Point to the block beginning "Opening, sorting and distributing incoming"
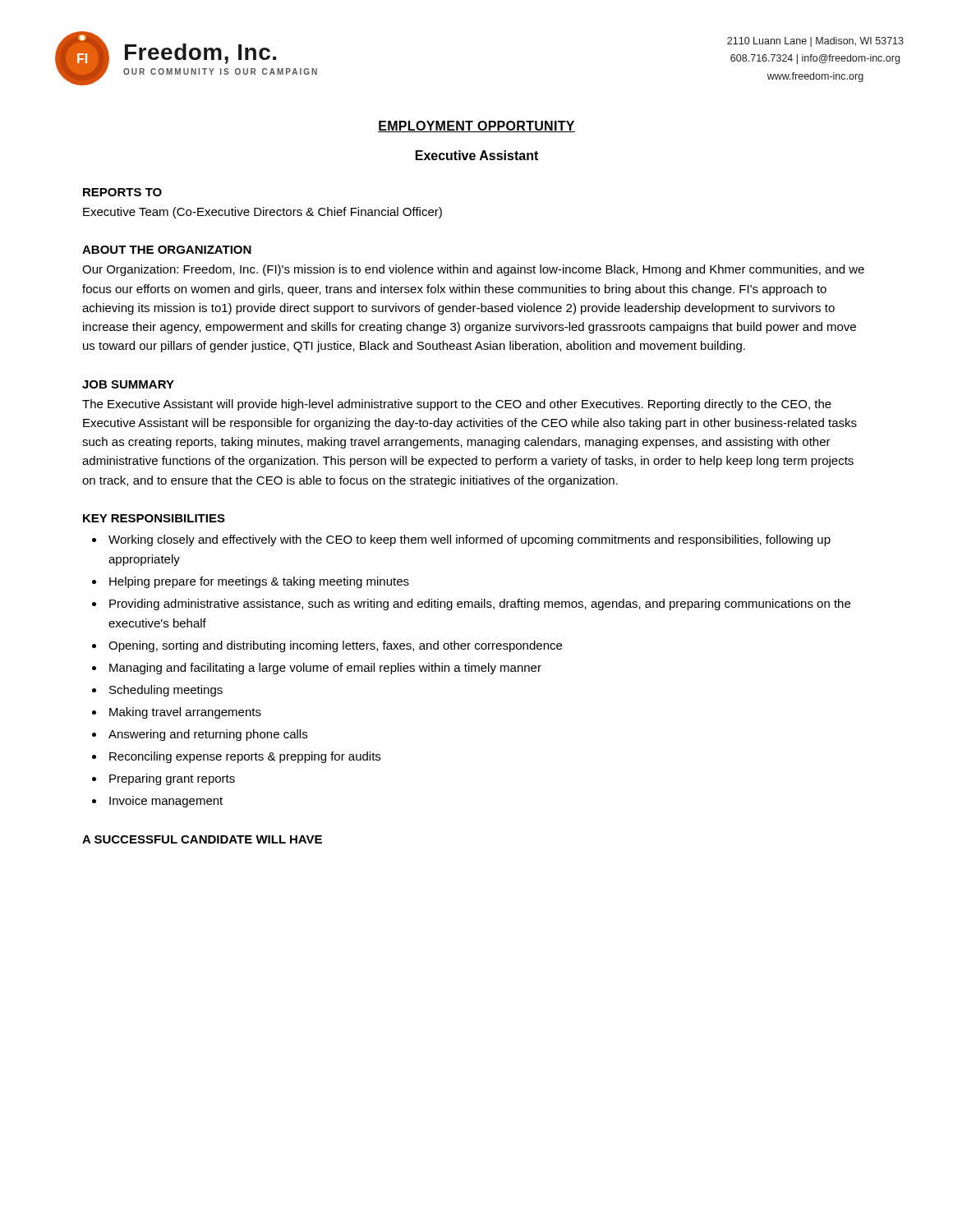 coord(336,645)
